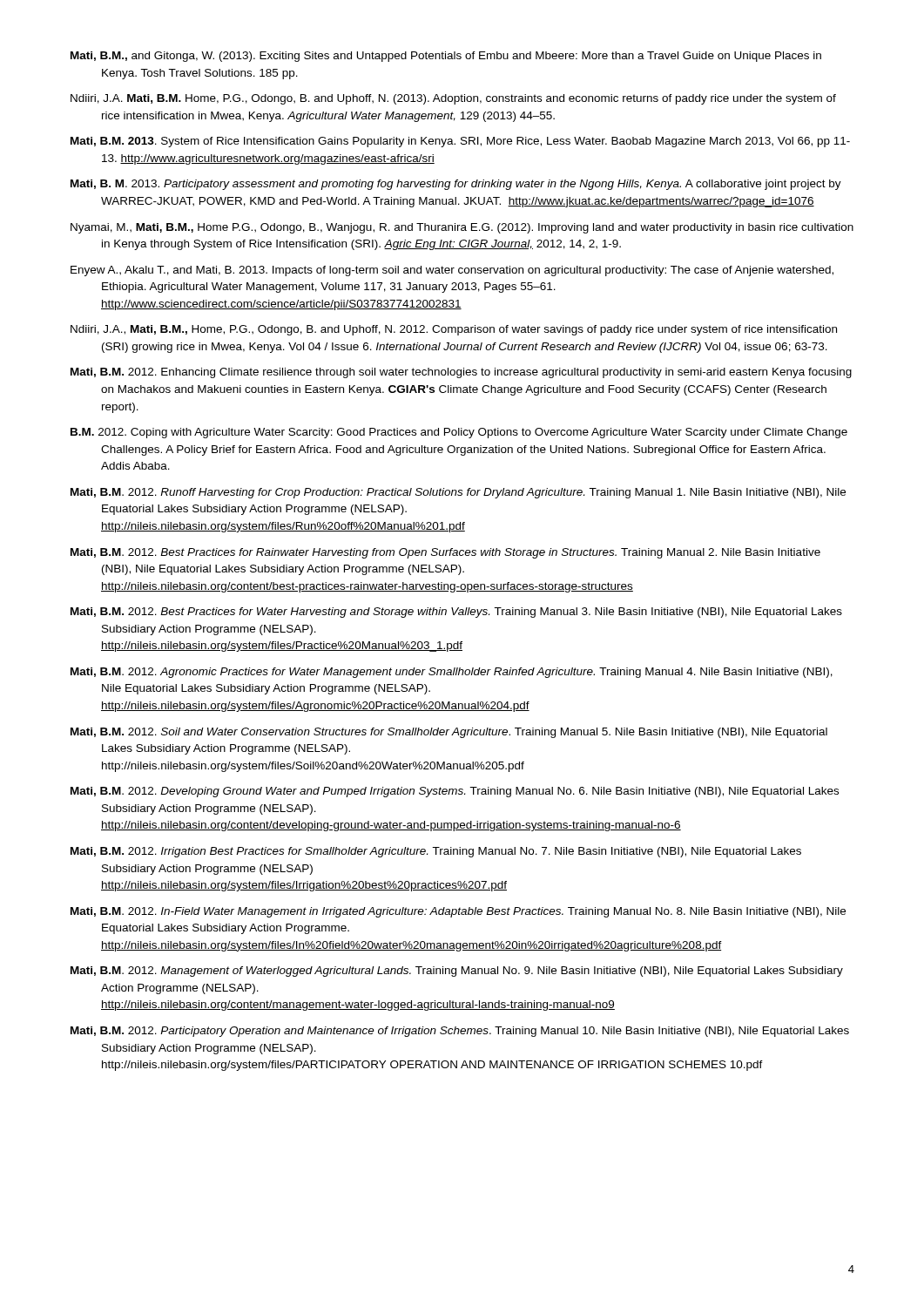924x1307 pixels.
Task: Point to the block beginning "Mati, B. M. 2013. Participatory assessment and"
Action: coord(455,192)
